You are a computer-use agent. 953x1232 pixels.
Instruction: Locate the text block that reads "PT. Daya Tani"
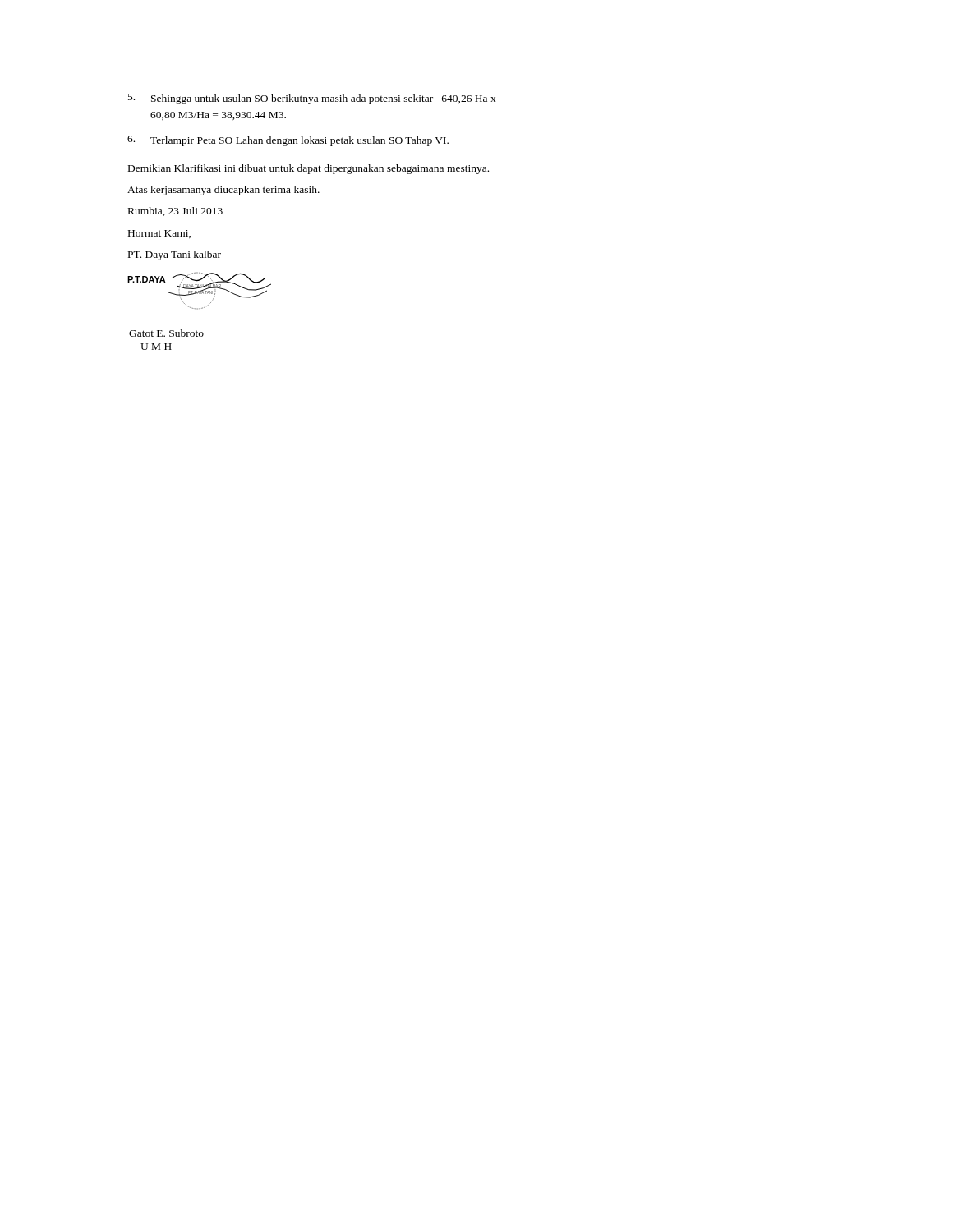click(x=174, y=254)
